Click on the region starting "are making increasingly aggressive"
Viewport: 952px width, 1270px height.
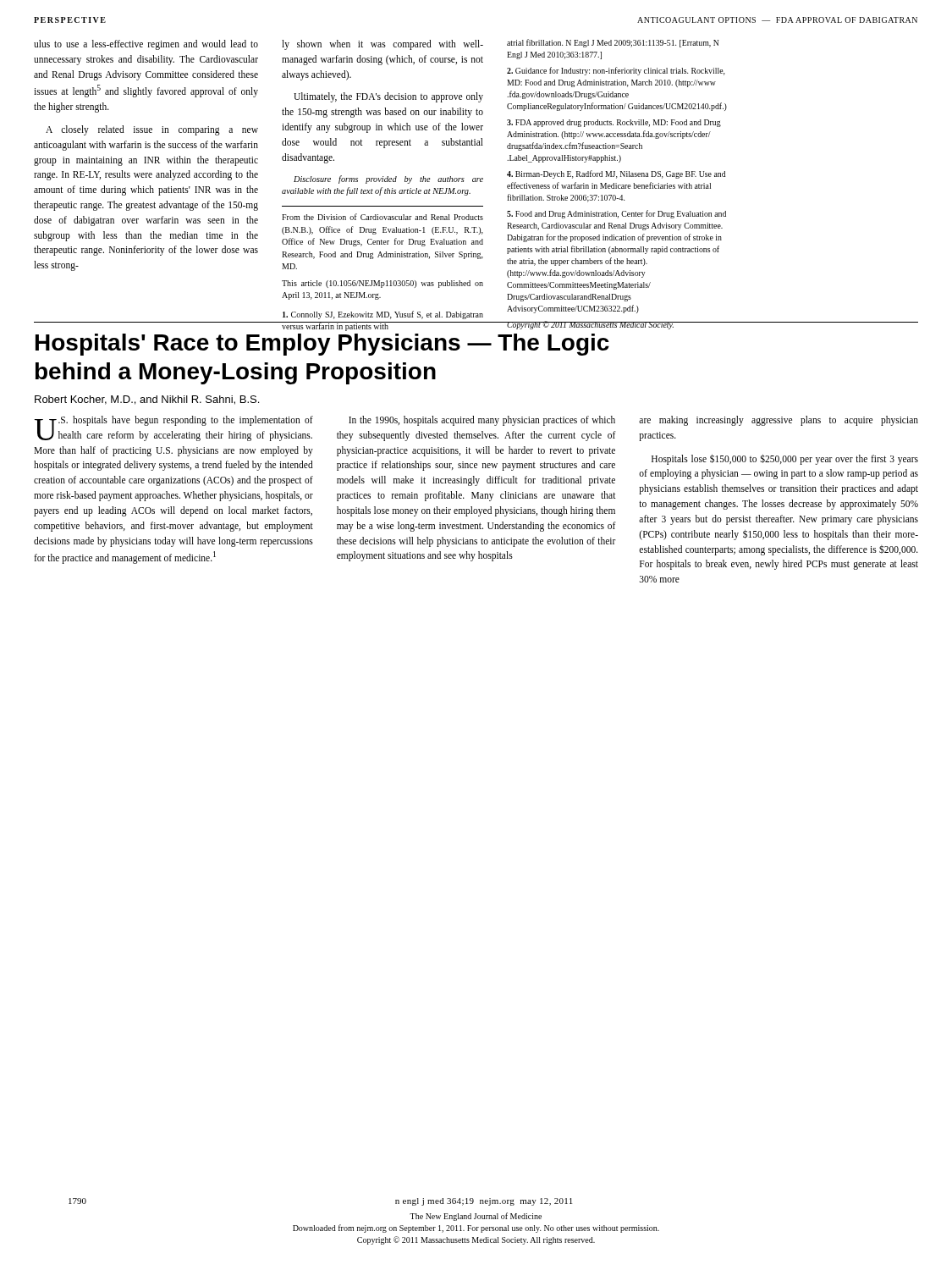779,500
